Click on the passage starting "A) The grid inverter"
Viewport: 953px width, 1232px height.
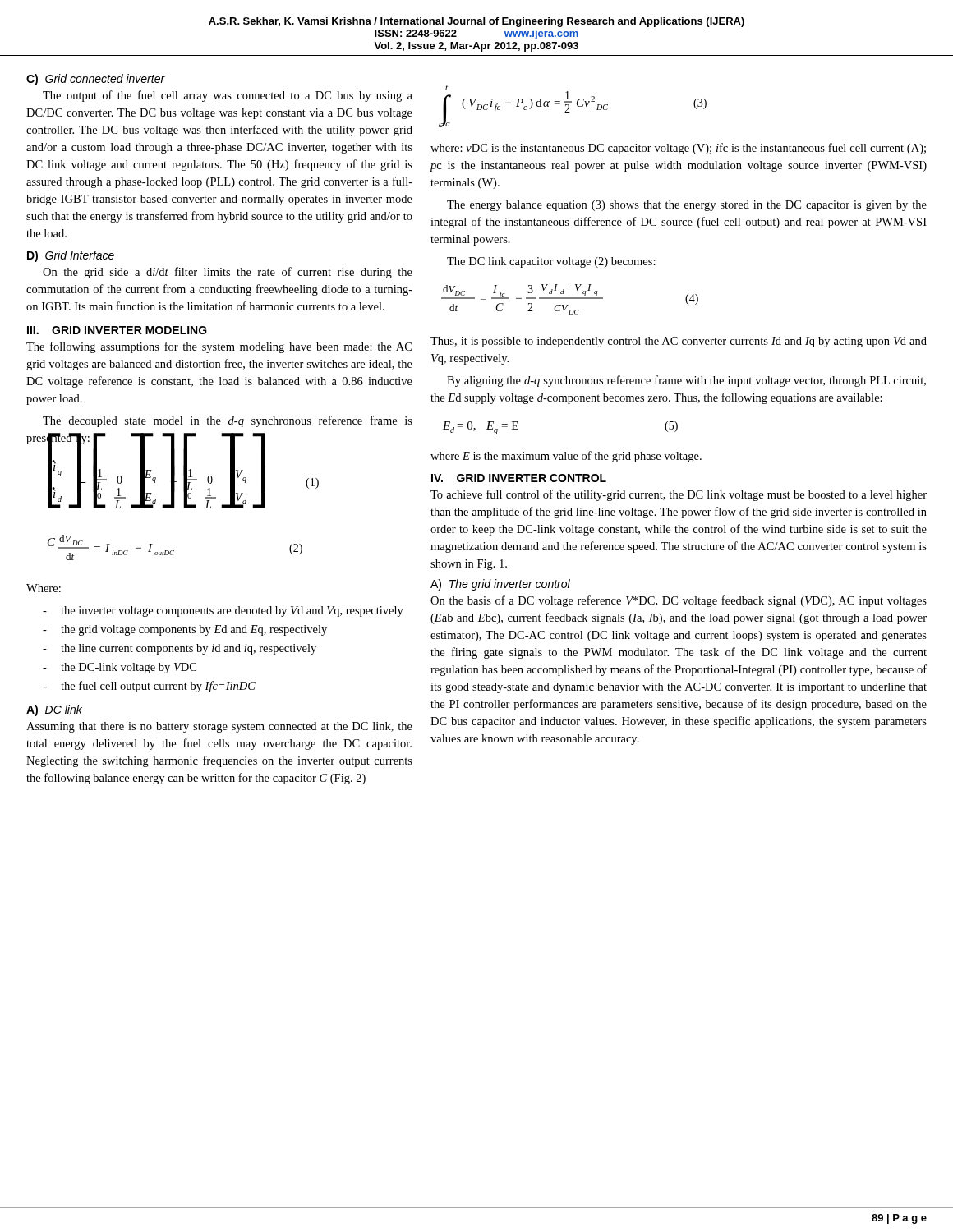tap(500, 584)
